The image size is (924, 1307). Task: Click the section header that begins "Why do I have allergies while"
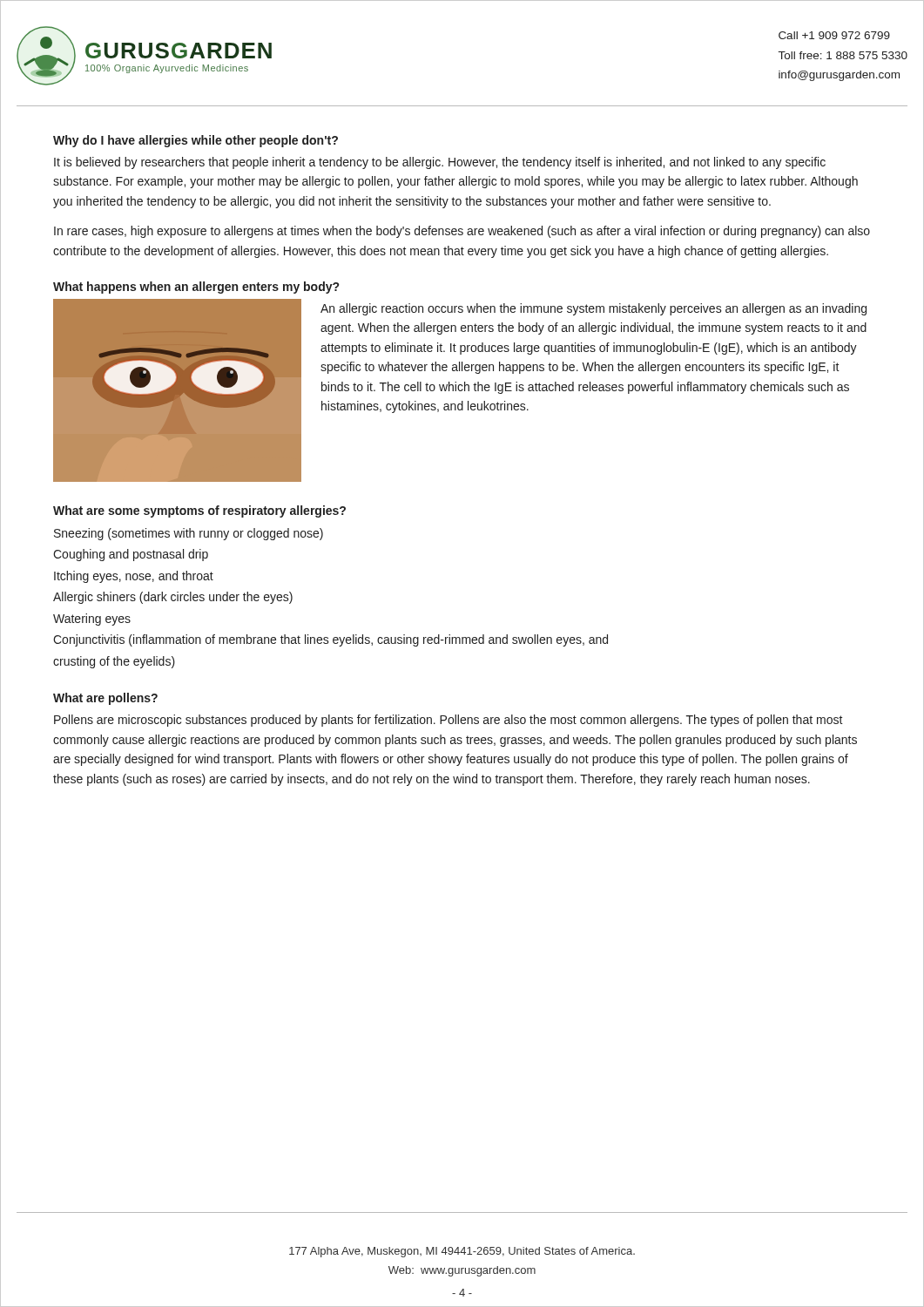(x=196, y=140)
